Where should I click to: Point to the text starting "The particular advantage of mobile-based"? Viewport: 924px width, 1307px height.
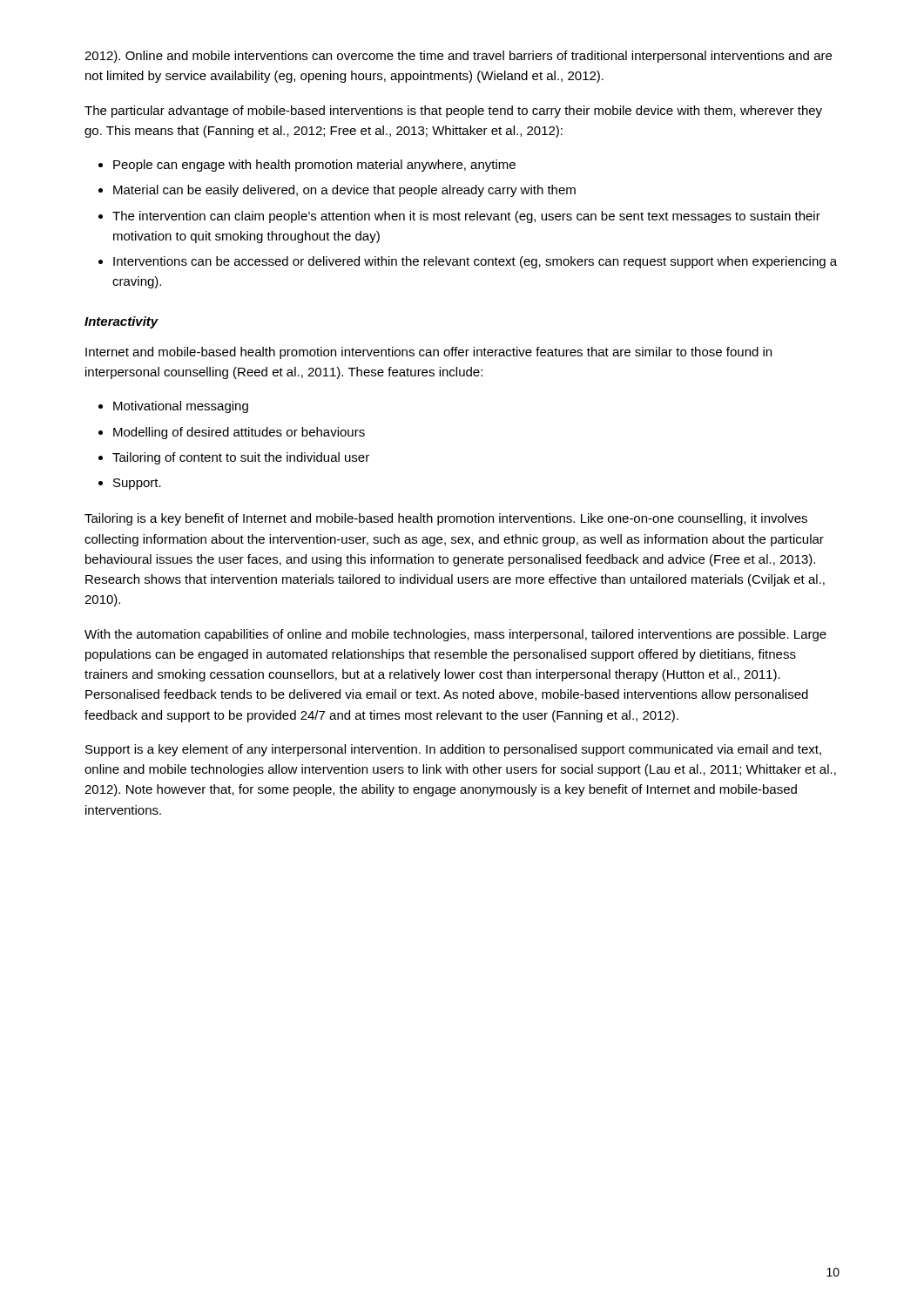click(462, 120)
